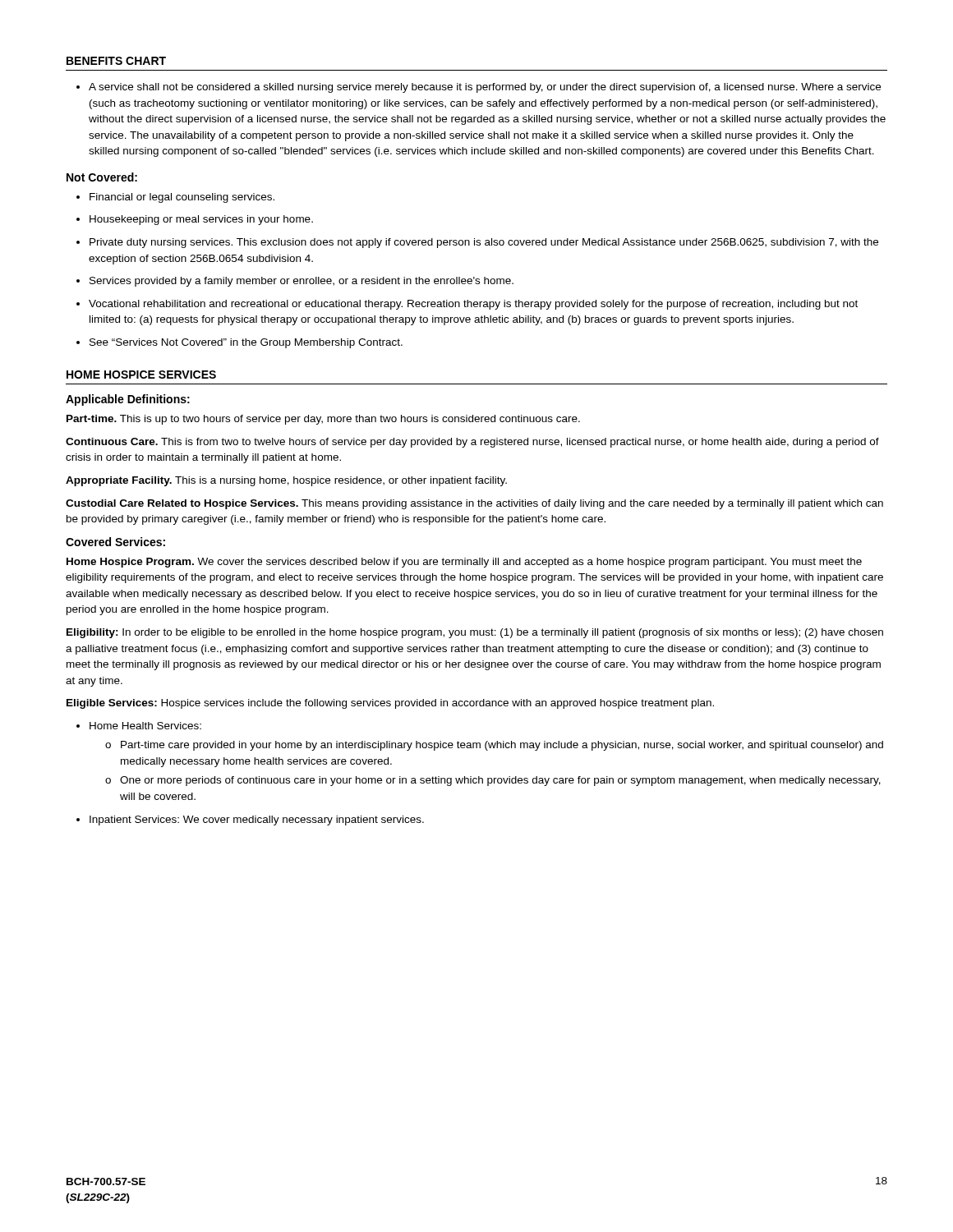The image size is (953, 1232).
Task: Find "BENEFITS CHART" on this page
Action: [116, 61]
